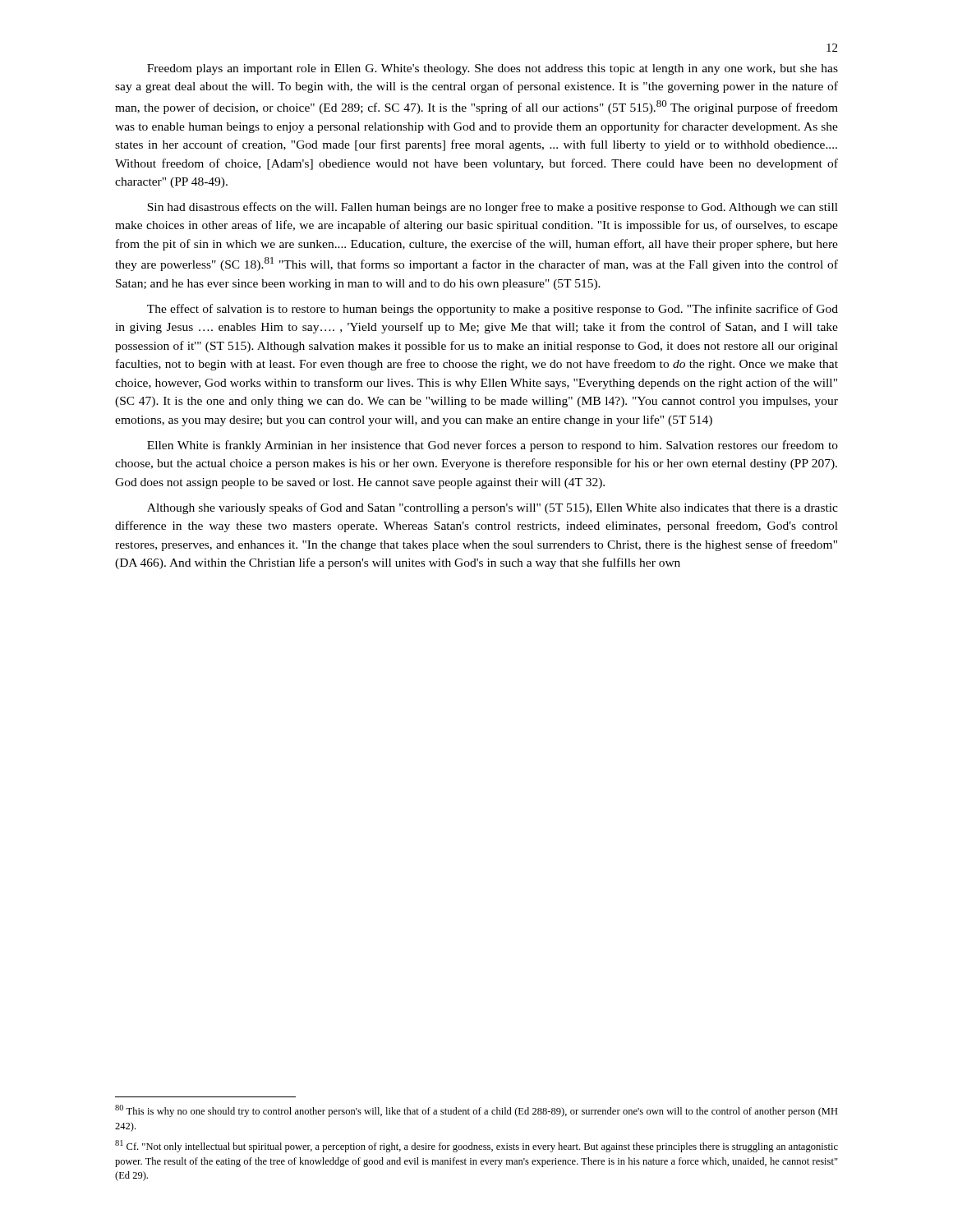This screenshot has width=953, height=1232.
Task: Locate the element starting "80 This is why no one should"
Action: pos(476,1118)
